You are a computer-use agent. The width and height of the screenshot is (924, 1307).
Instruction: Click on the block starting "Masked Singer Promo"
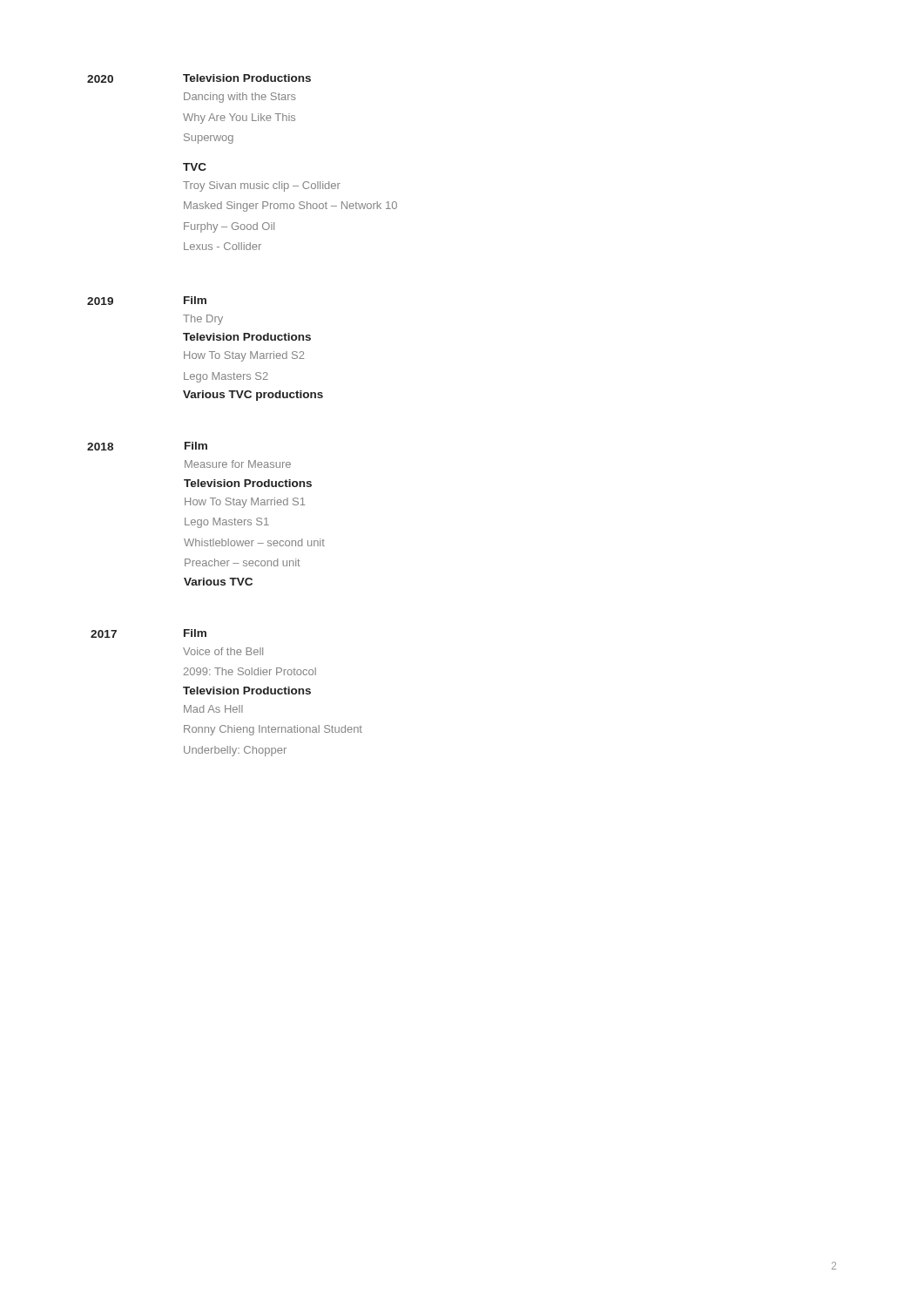290,205
